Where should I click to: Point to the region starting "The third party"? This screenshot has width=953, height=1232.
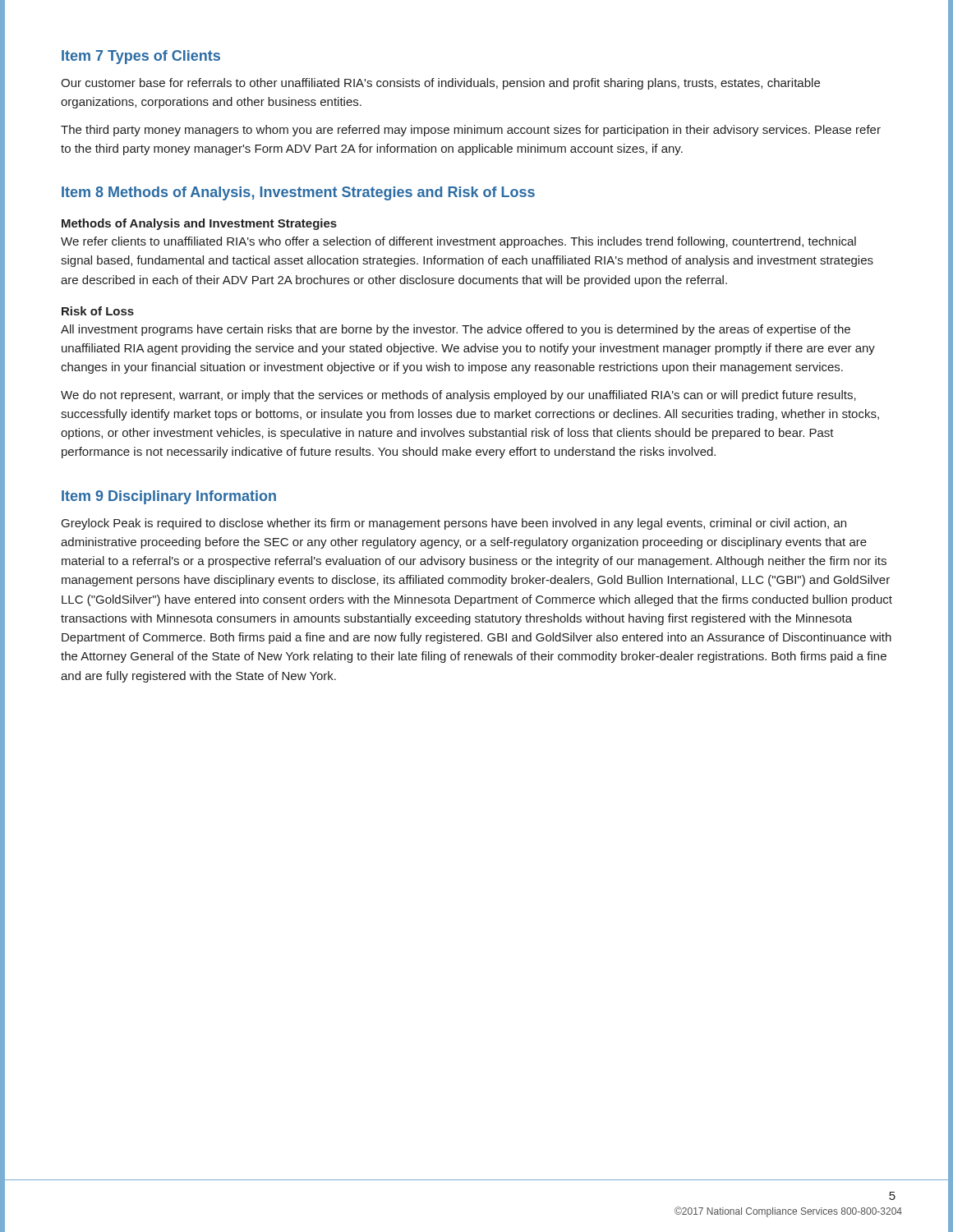(471, 138)
